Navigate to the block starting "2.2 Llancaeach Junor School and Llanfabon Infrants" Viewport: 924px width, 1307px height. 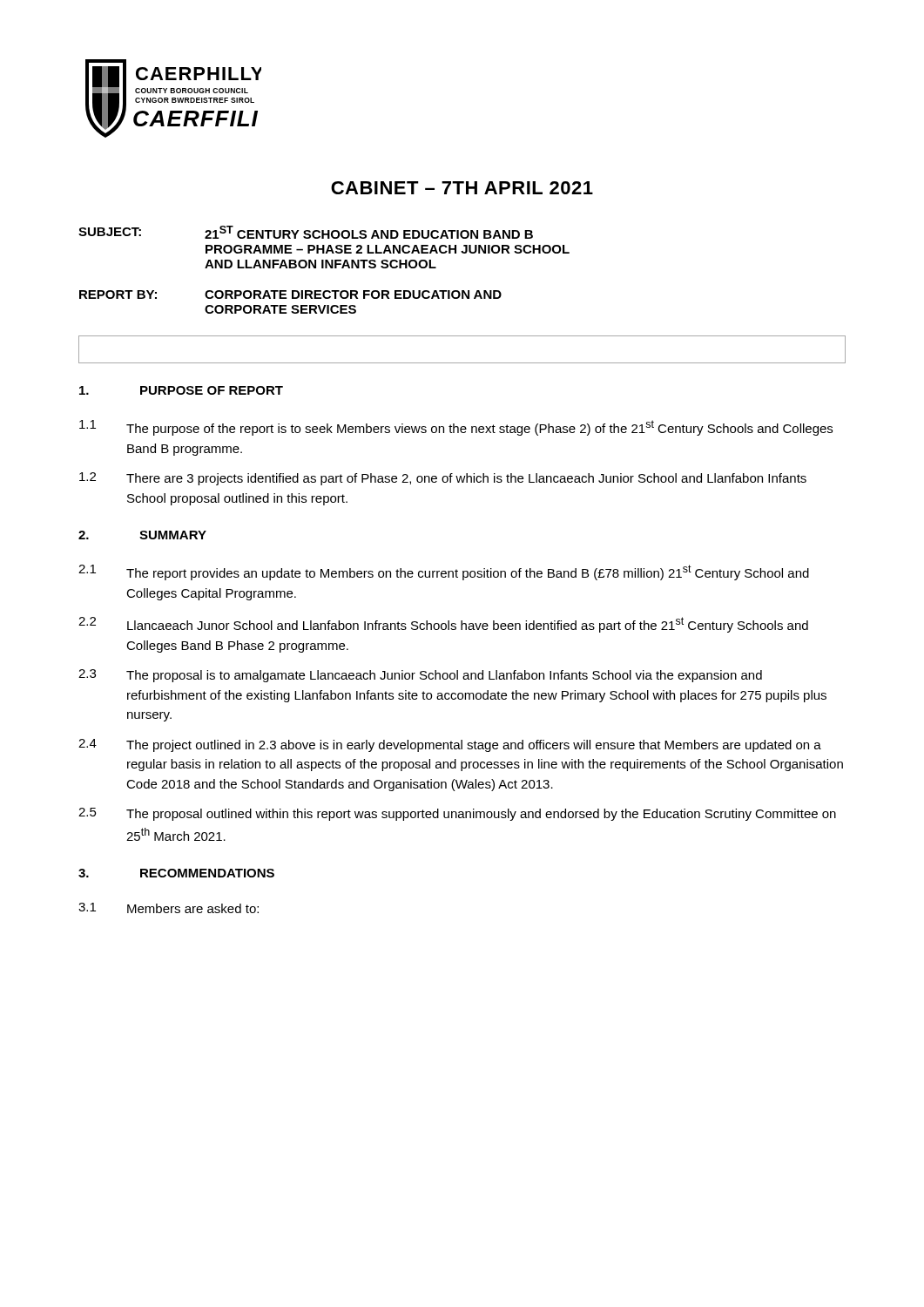[x=462, y=634]
